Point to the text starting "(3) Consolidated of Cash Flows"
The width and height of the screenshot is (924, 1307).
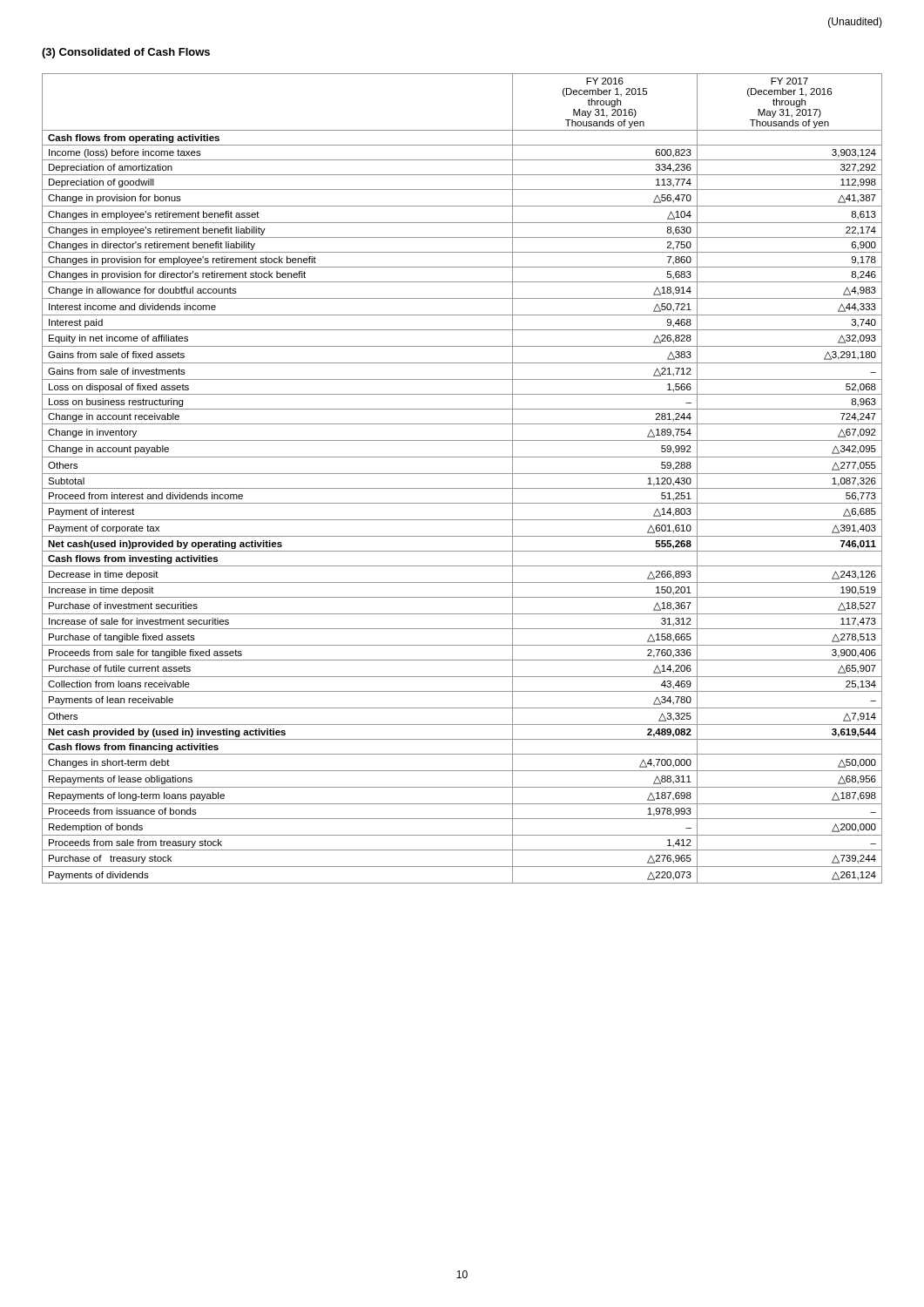(x=126, y=52)
